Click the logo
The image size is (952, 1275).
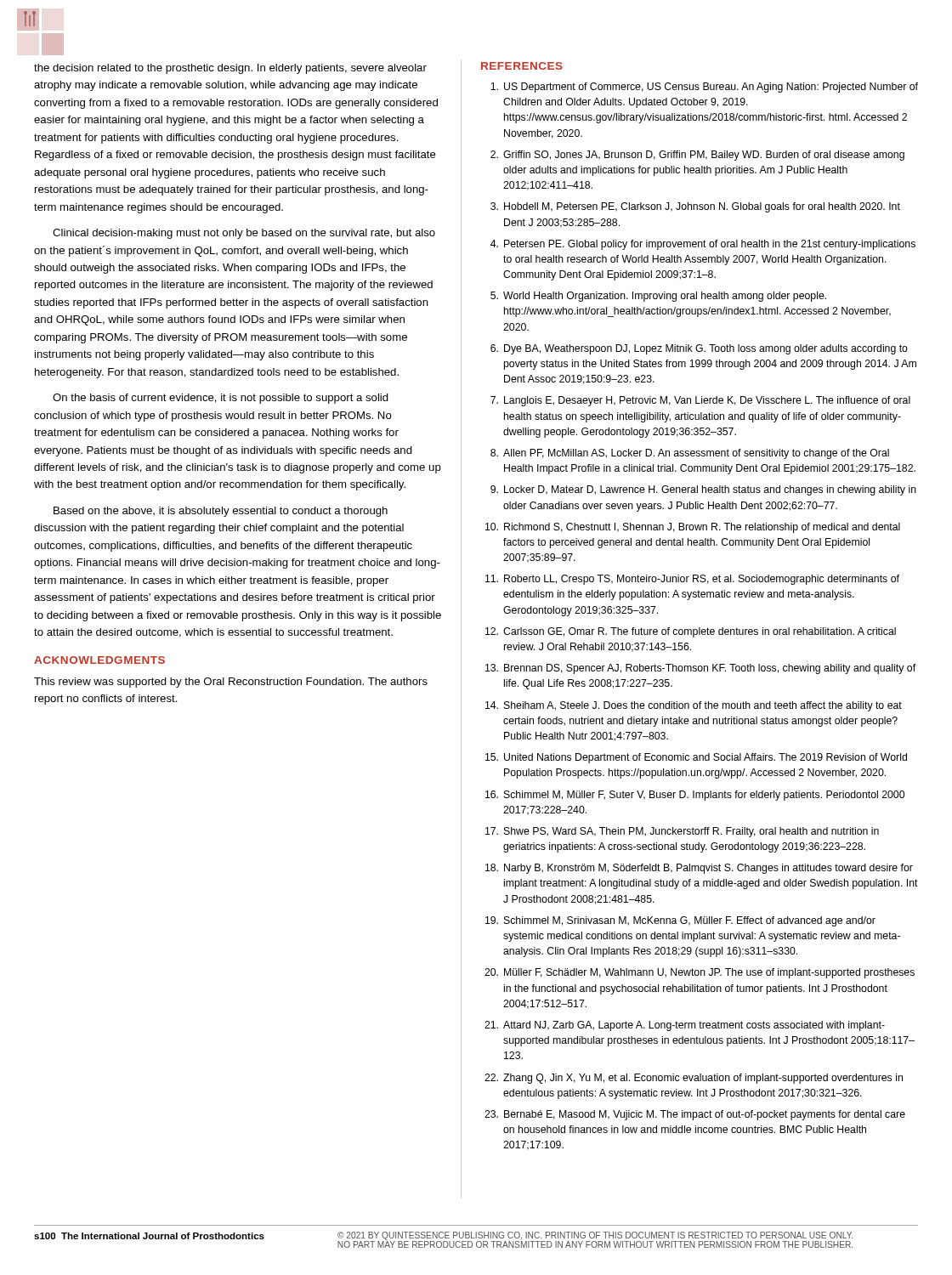43,32
